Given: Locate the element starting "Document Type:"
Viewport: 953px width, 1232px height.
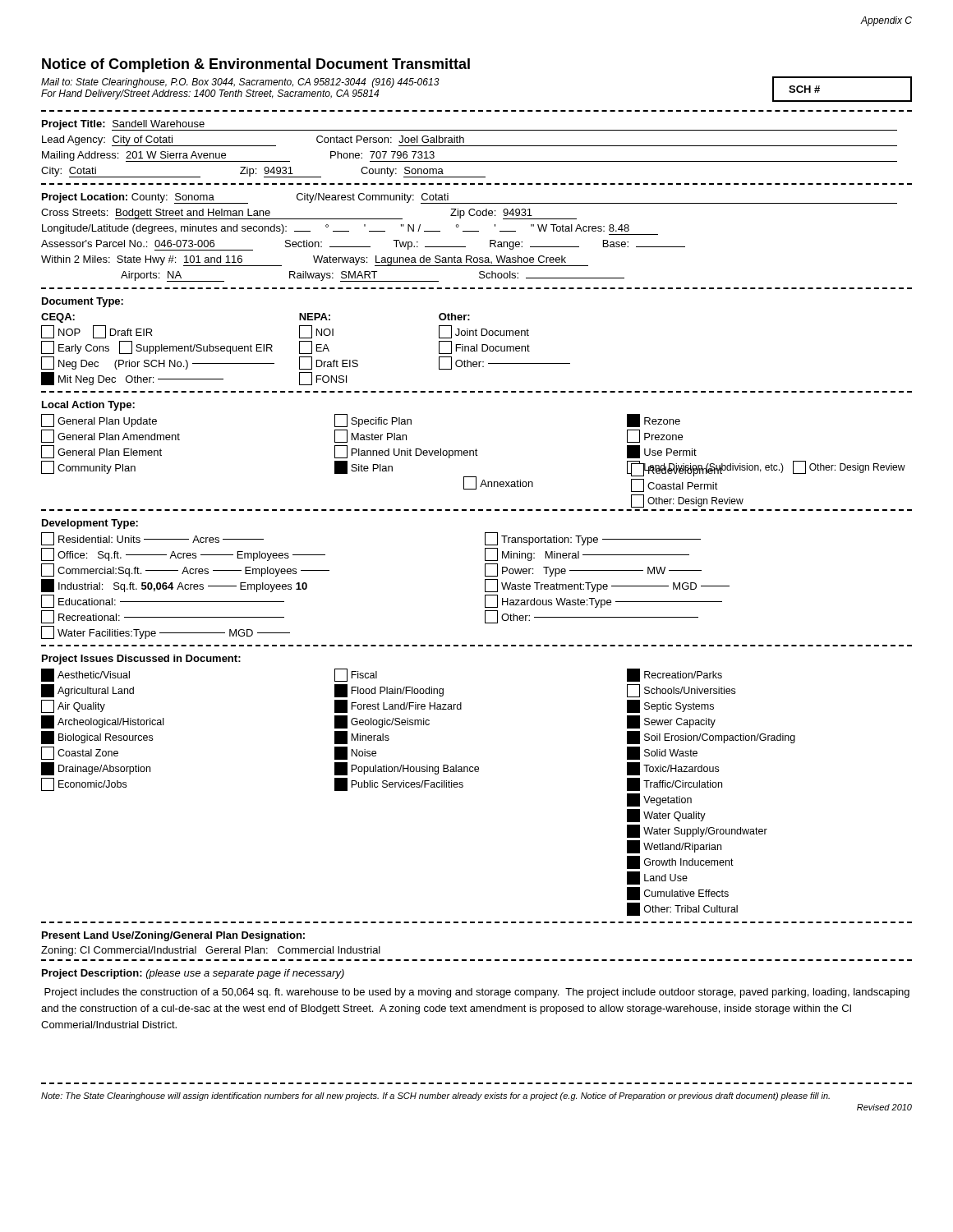Looking at the screenshot, I should pos(83,301).
